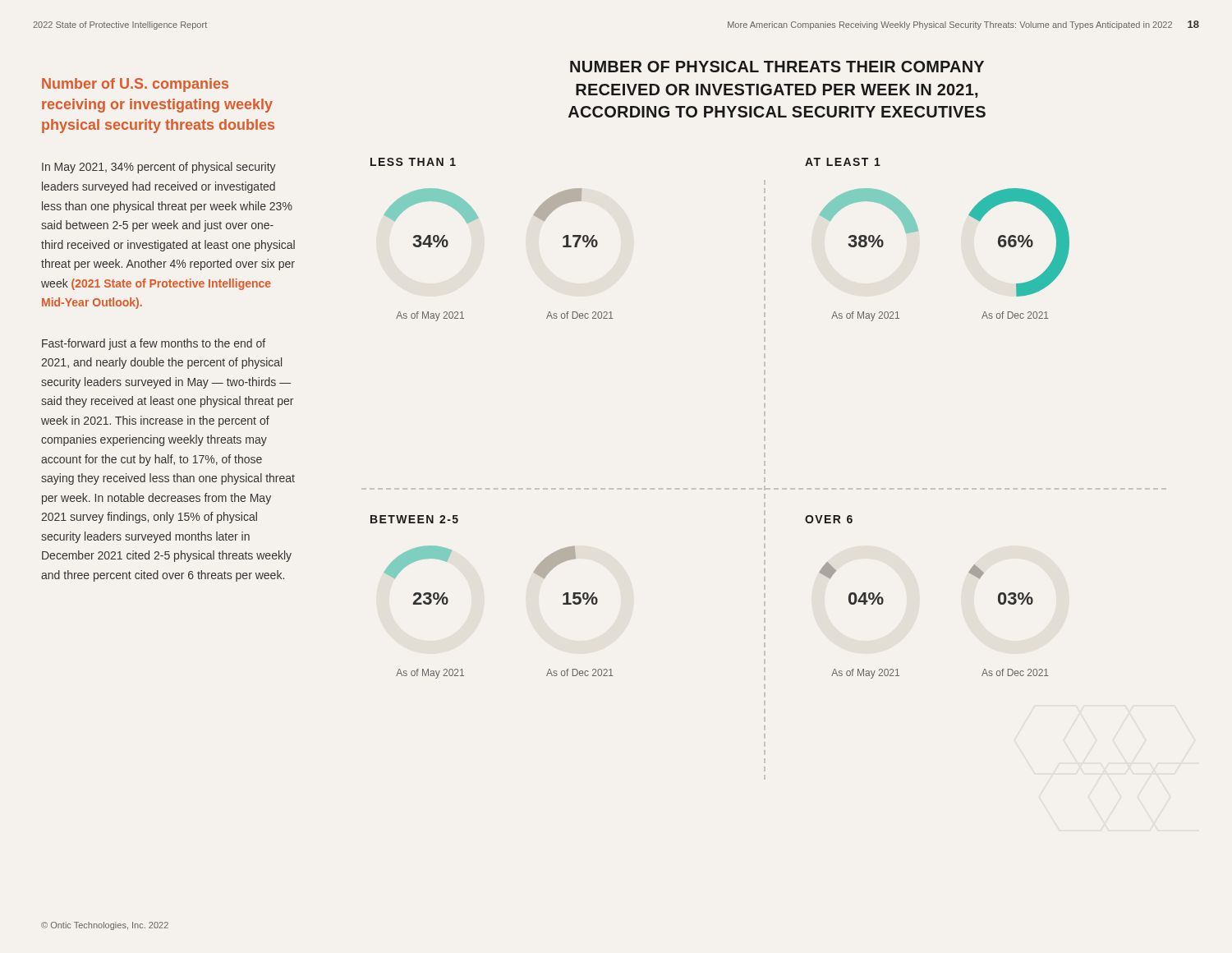The height and width of the screenshot is (953, 1232).
Task: Navigate to the passage starting "In May 2021, 34% percent of physical security"
Action: pos(168,235)
